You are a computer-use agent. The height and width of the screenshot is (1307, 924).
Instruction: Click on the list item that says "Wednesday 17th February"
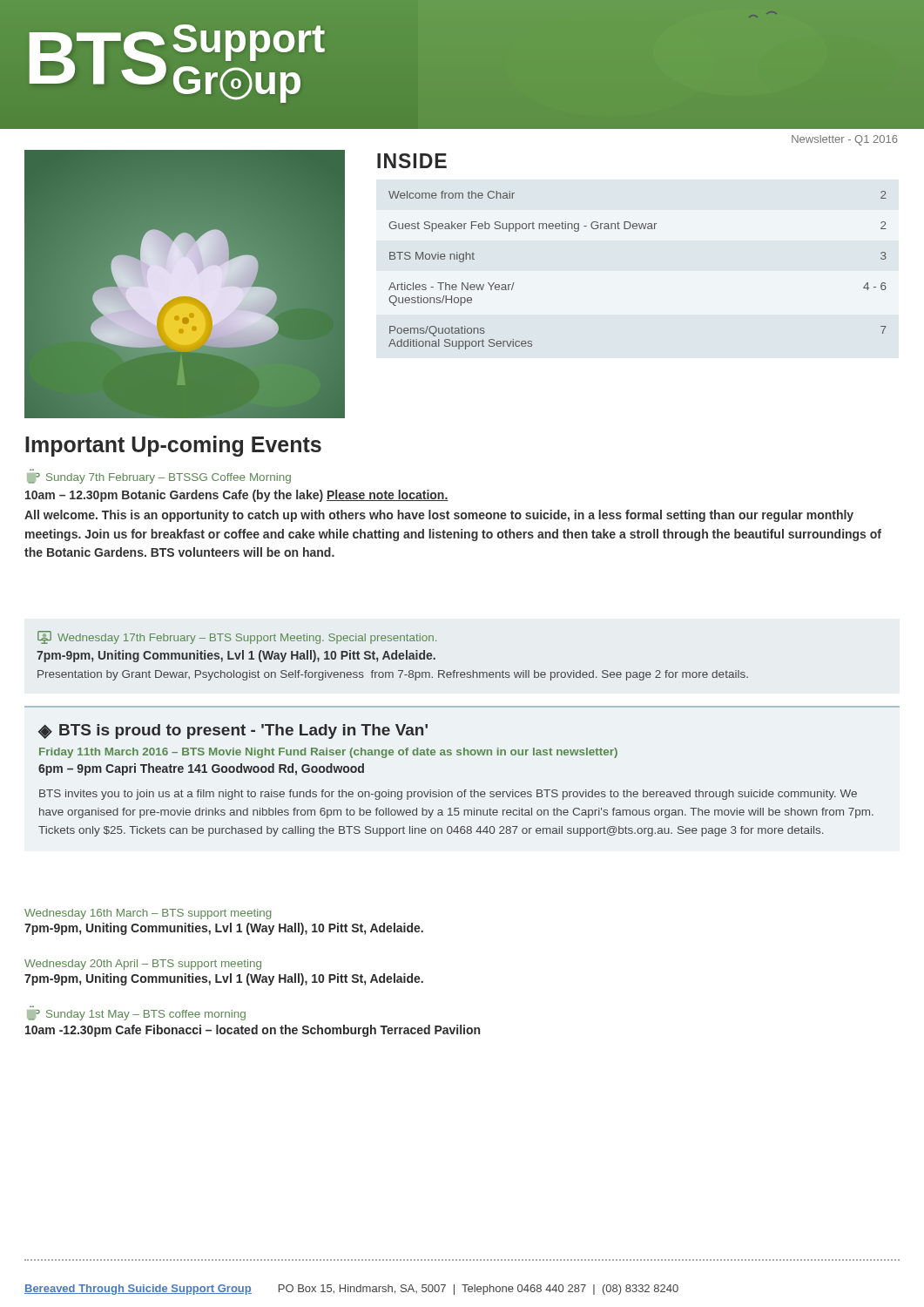pyautogui.click(x=237, y=637)
